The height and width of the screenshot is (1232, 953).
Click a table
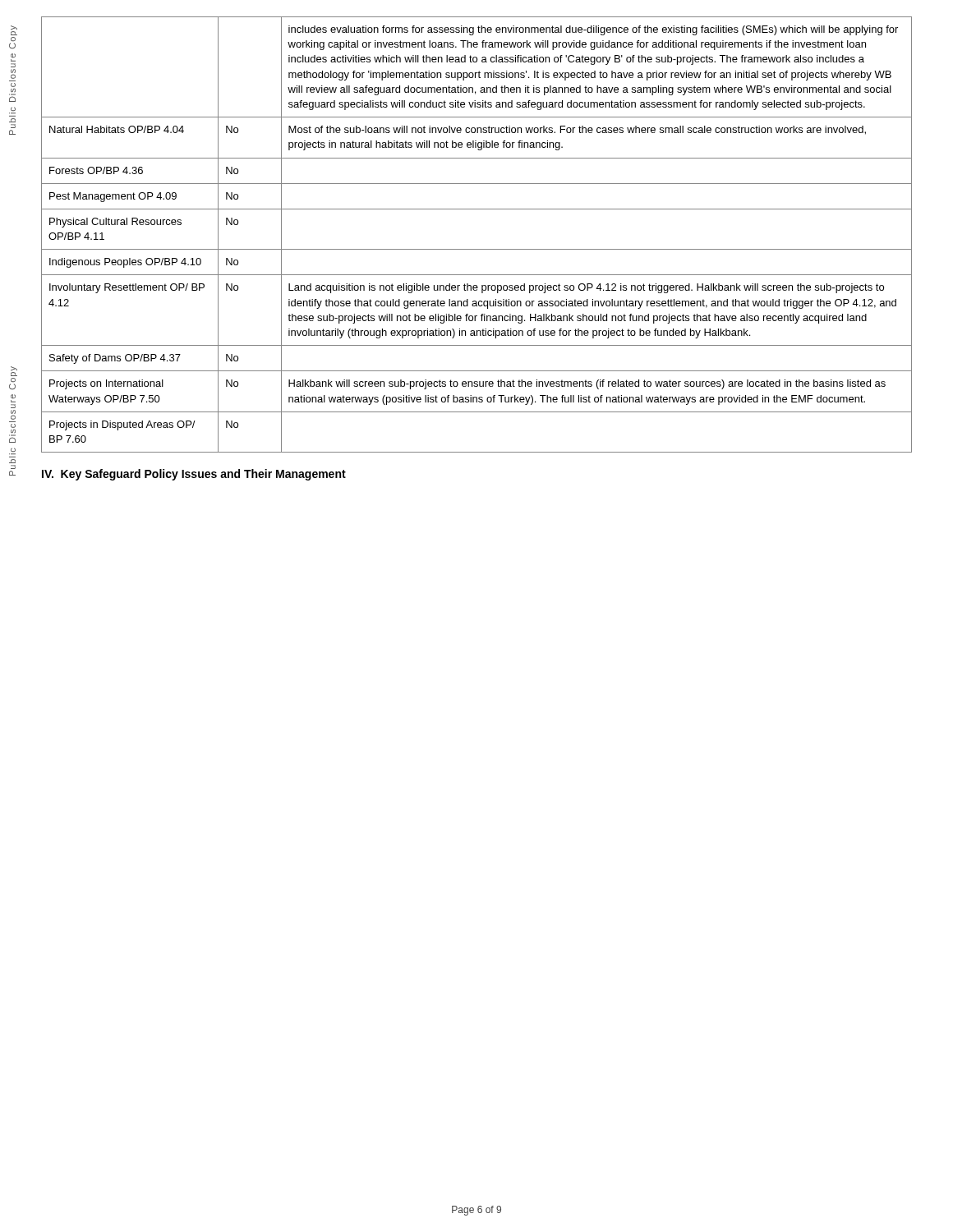point(476,235)
